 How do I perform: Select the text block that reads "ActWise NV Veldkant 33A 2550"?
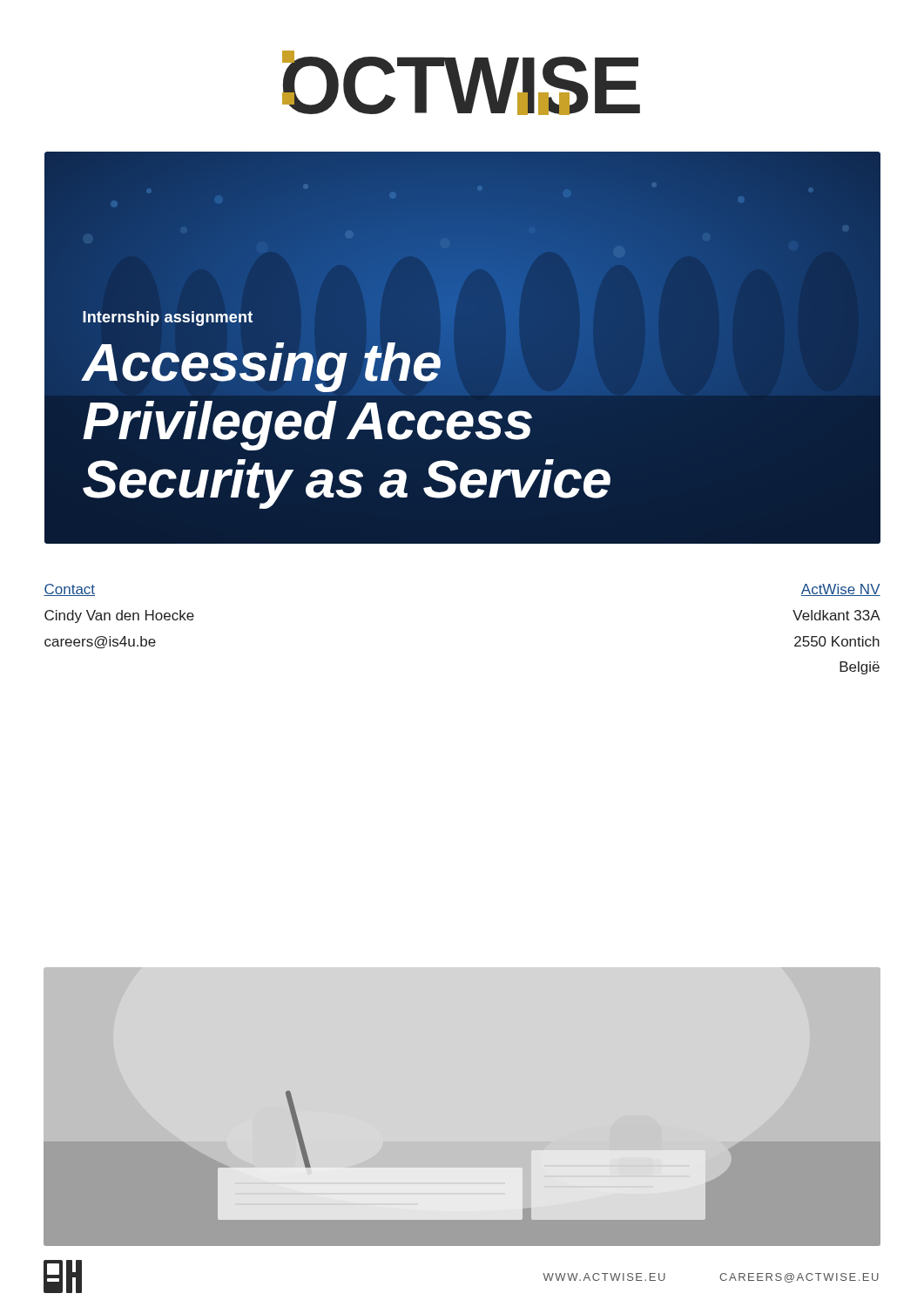tap(836, 628)
